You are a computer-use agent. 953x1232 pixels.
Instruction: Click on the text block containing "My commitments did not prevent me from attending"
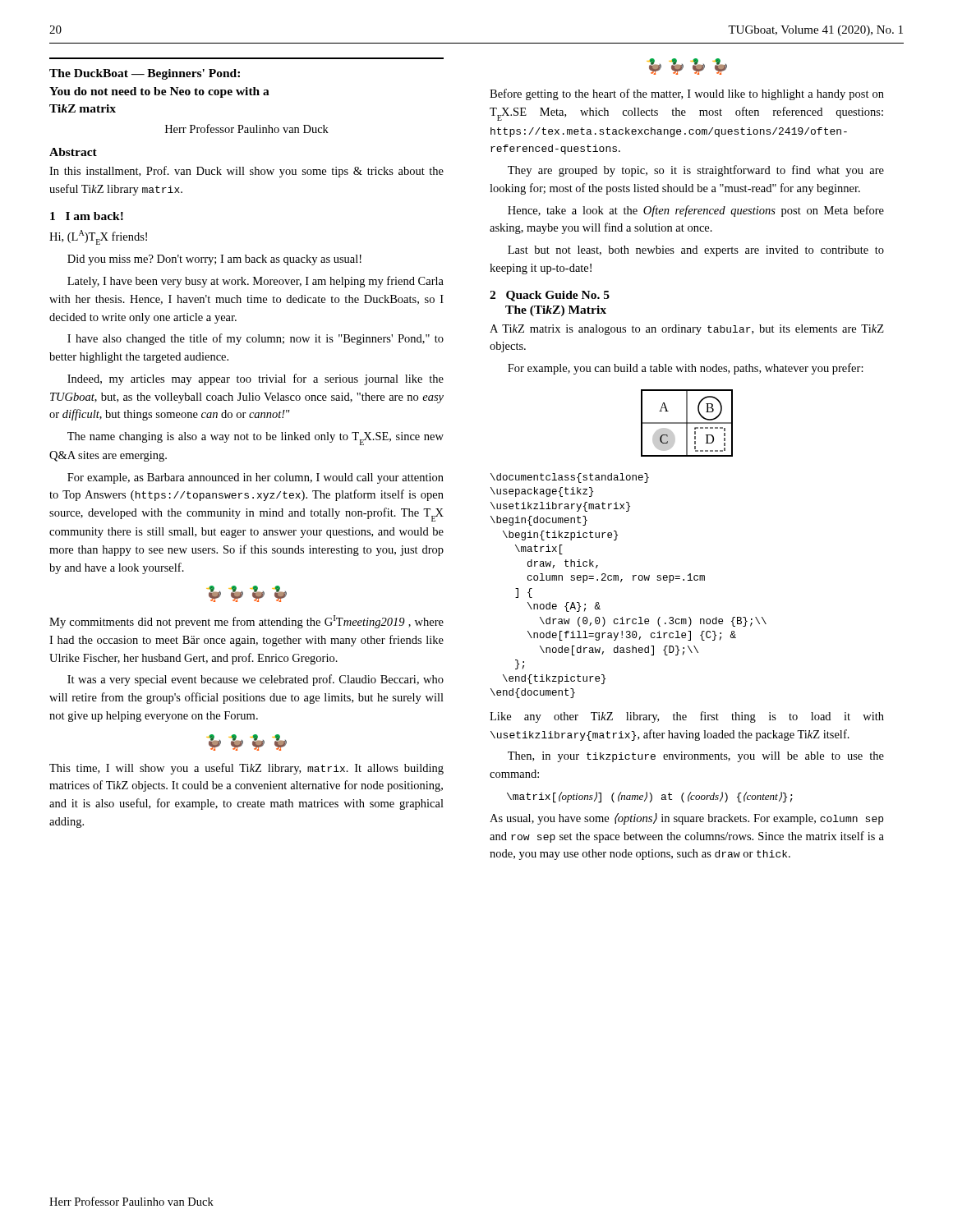point(246,668)
